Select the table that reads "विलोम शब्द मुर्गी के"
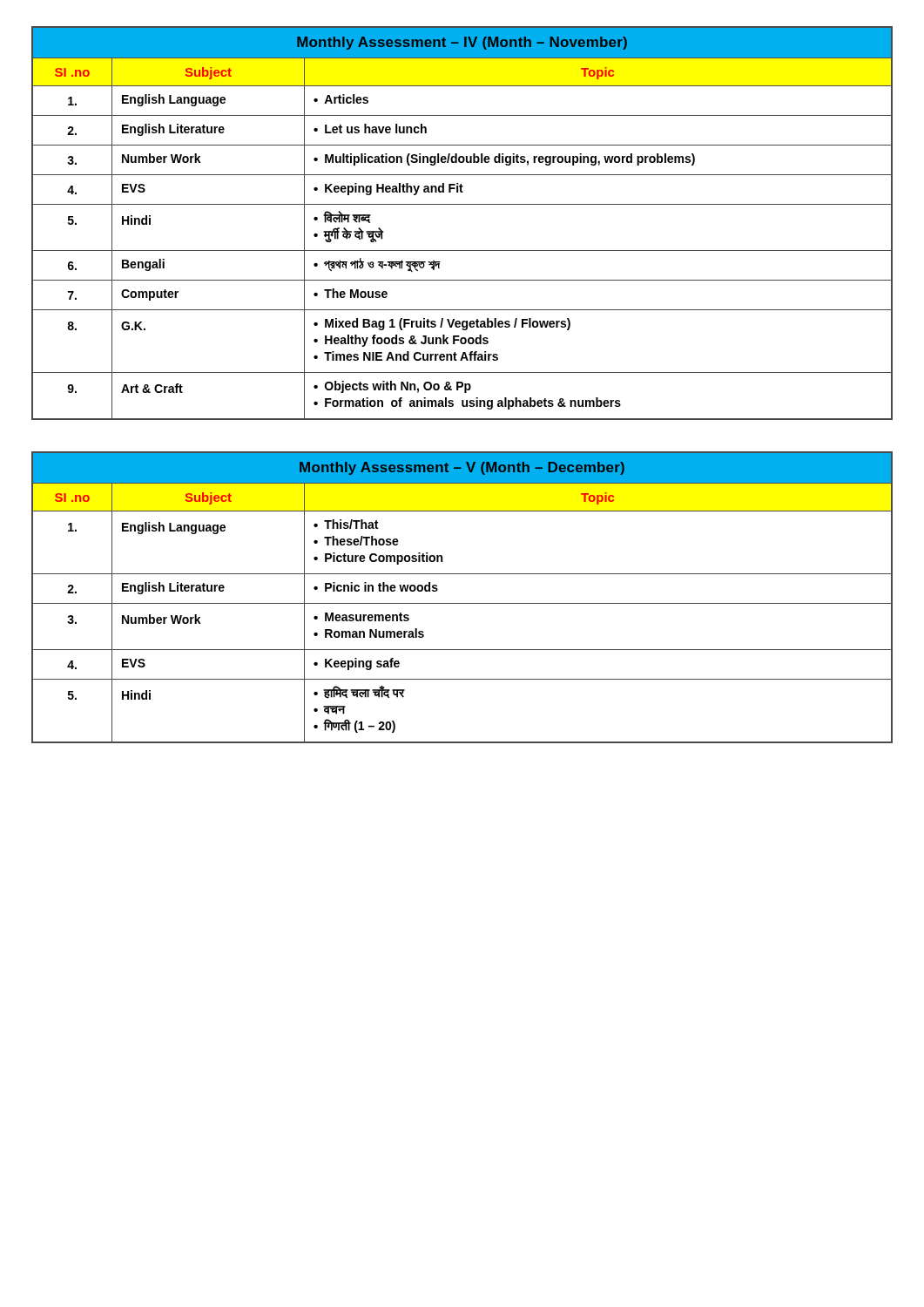The width and height of the screenshot is (924, 1307). click(x=462, y=223)
